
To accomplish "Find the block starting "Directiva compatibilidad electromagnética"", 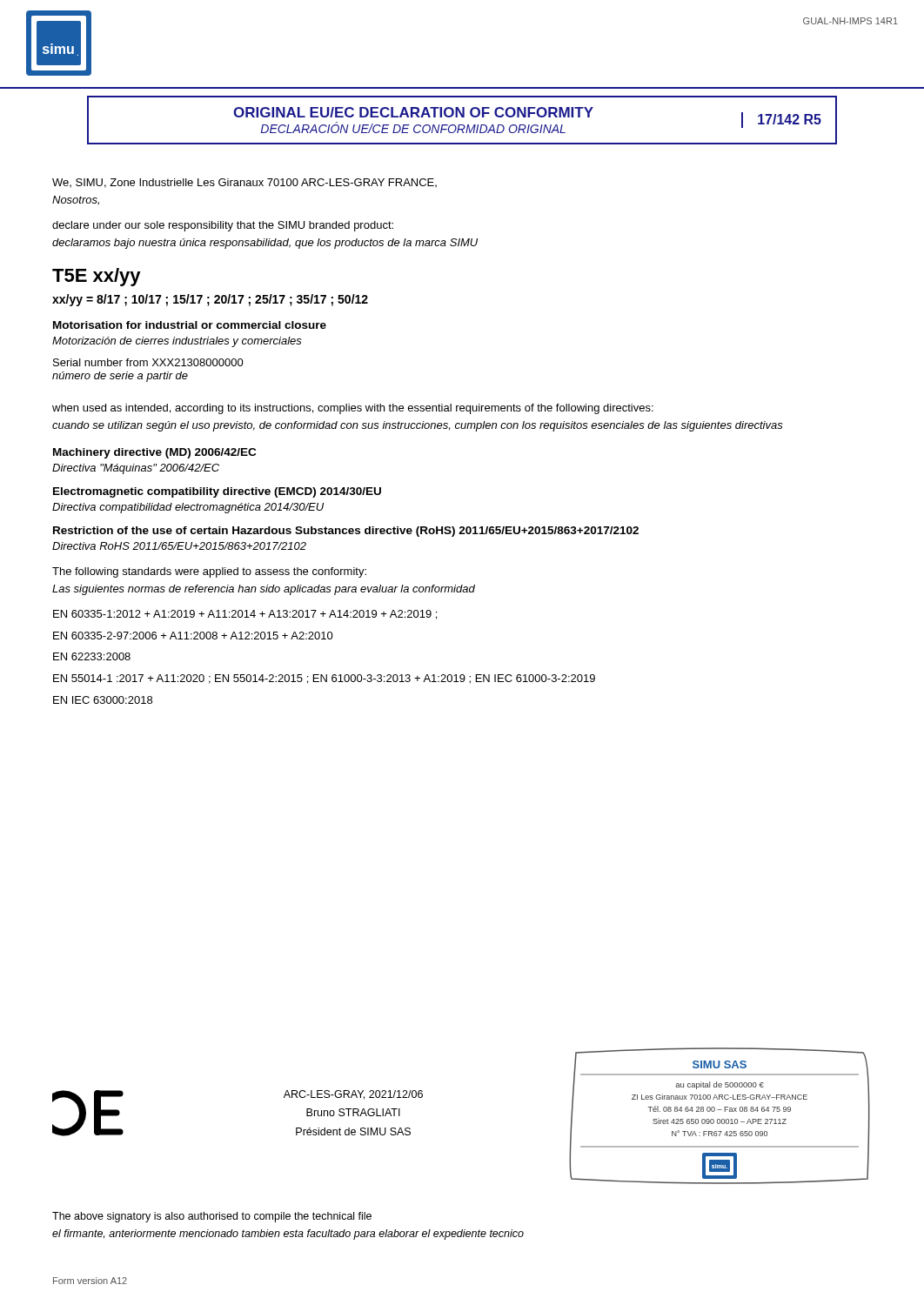I will 188,507.
